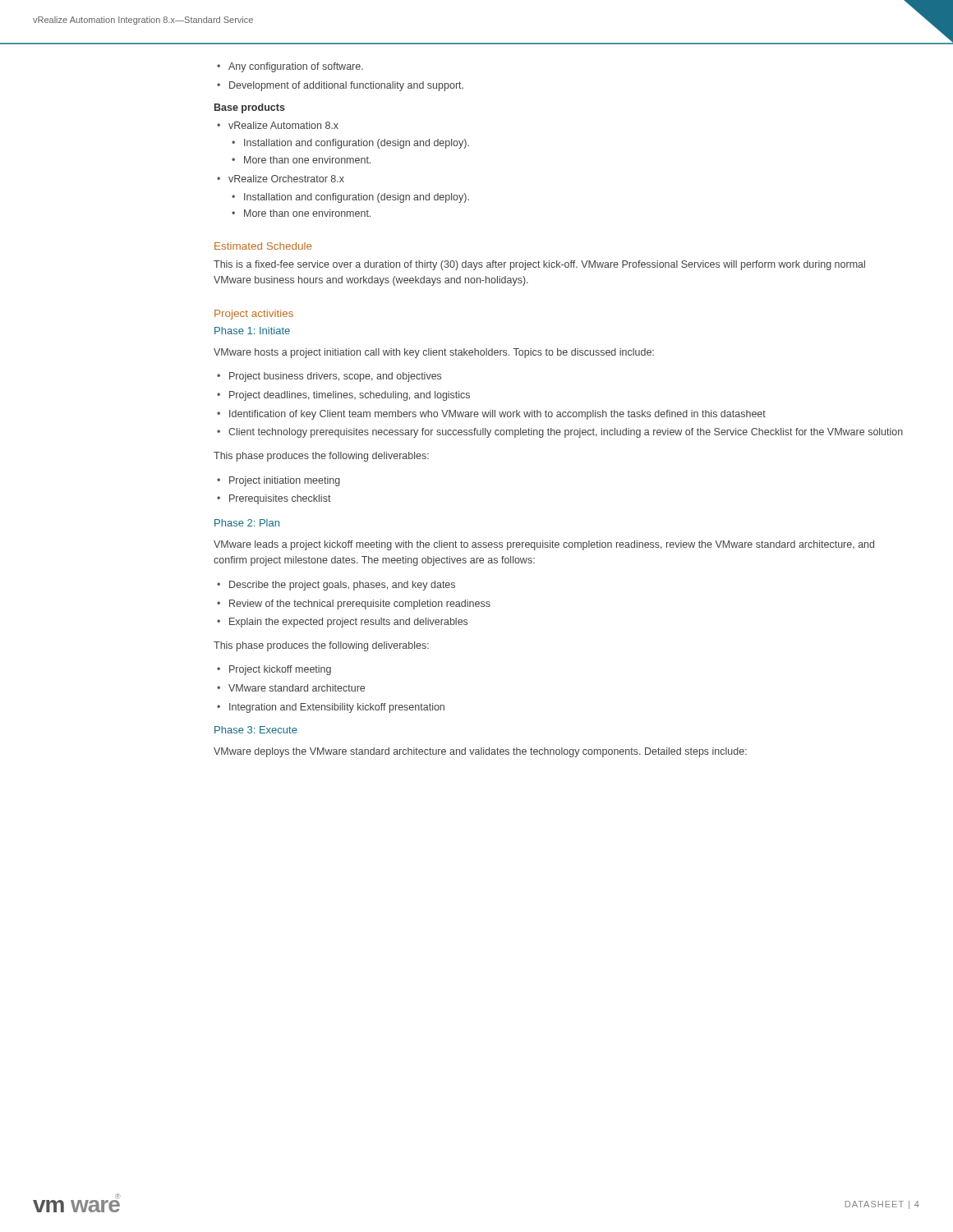Find the section header containing "Base products"
Image resolution: width=953 pixels, height=1232 pixels.
[x=249, y=107]
